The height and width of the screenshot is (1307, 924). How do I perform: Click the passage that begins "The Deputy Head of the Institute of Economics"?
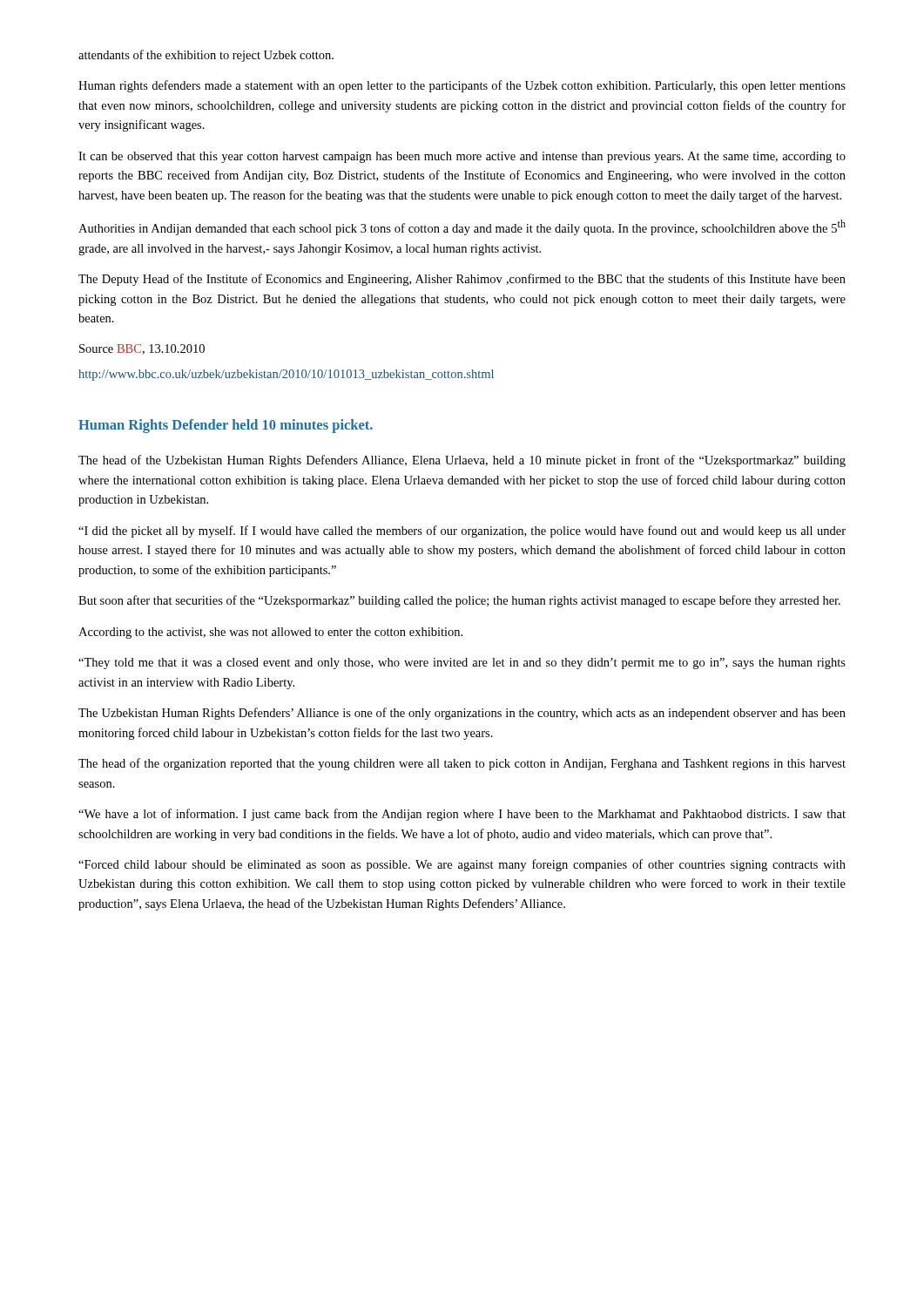tap(462, 299)
